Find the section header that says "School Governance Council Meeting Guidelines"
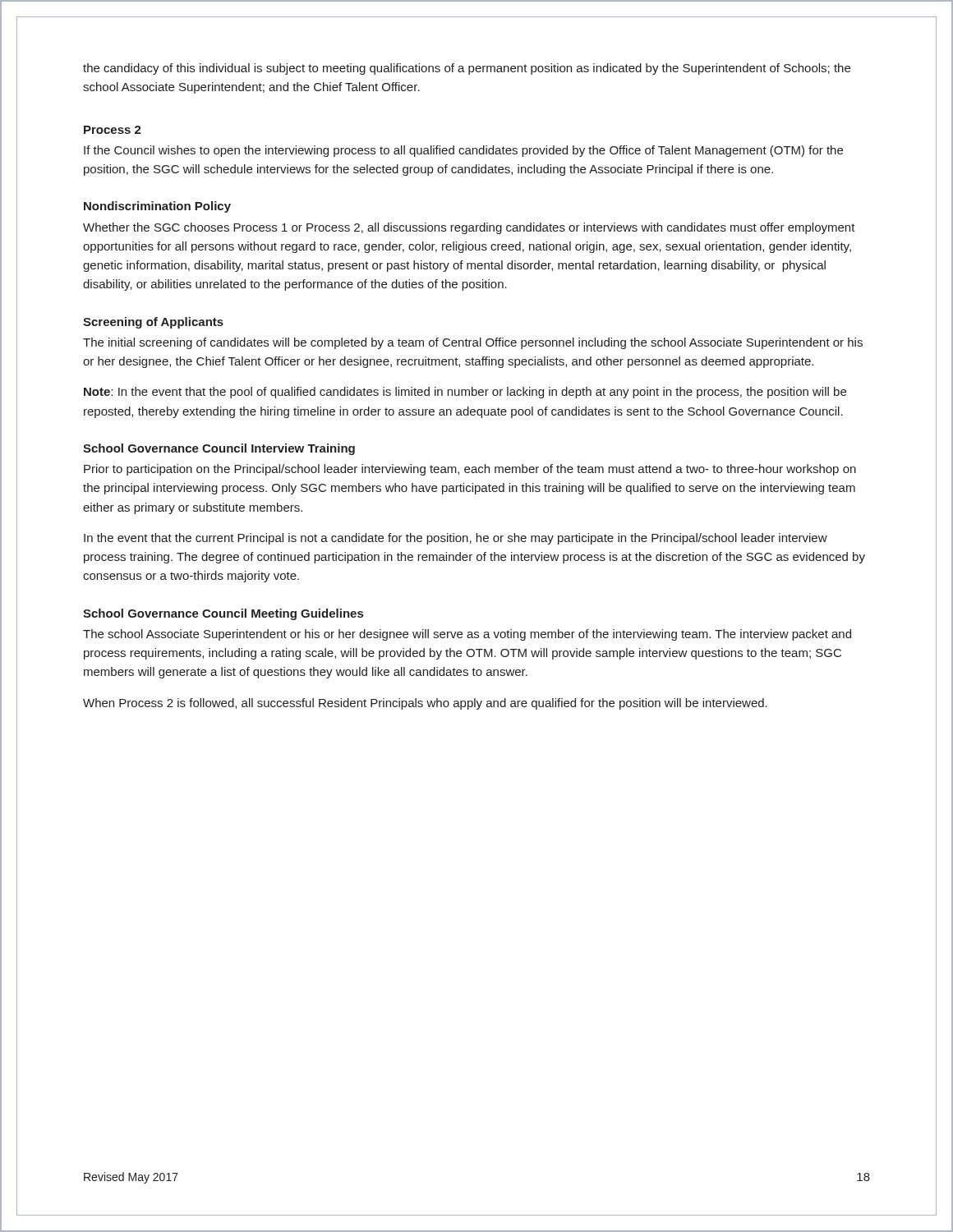This screenshot has height=1232, width=953. coord(223,613)
